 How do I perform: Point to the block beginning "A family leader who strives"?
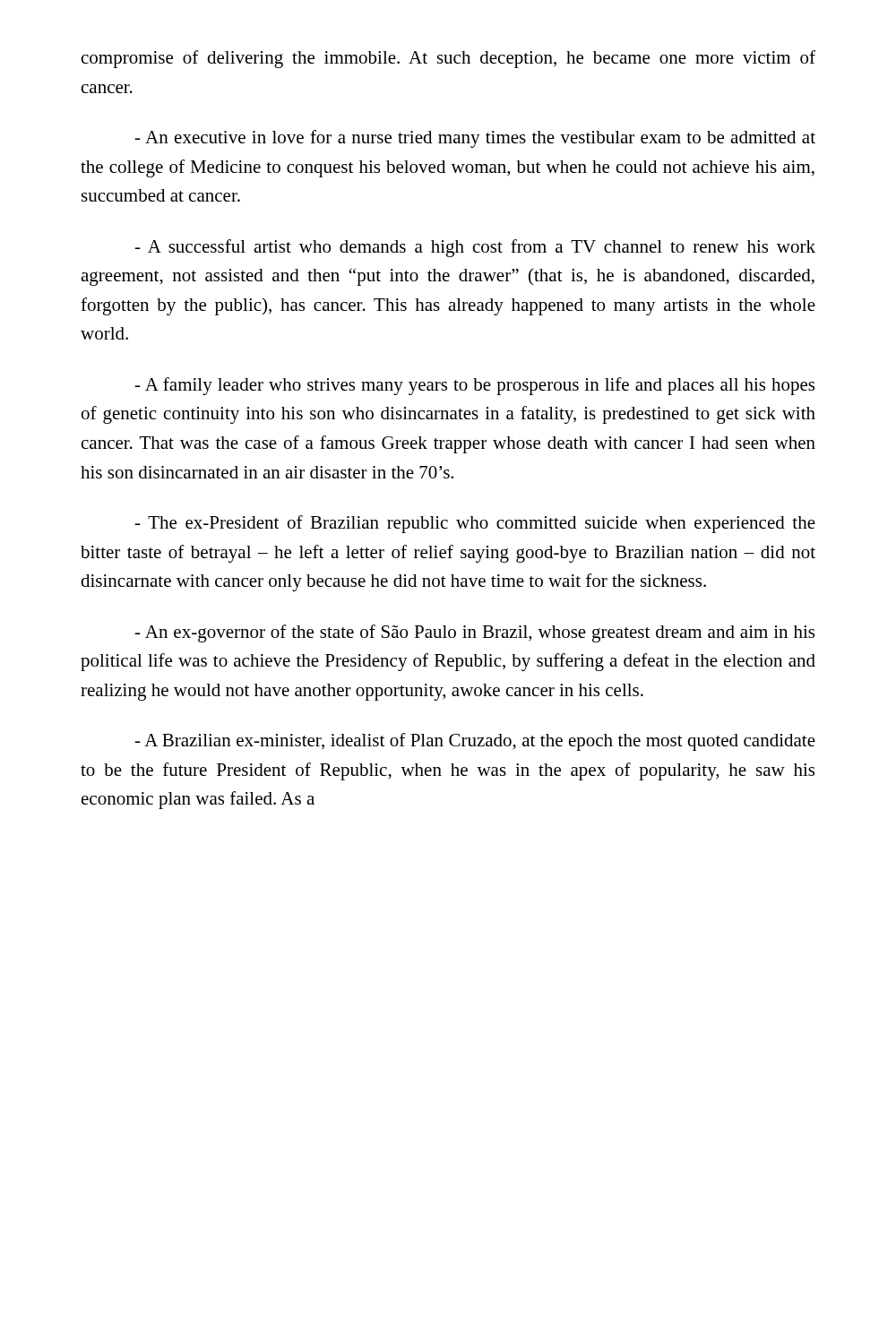click(x=448, y=428)
